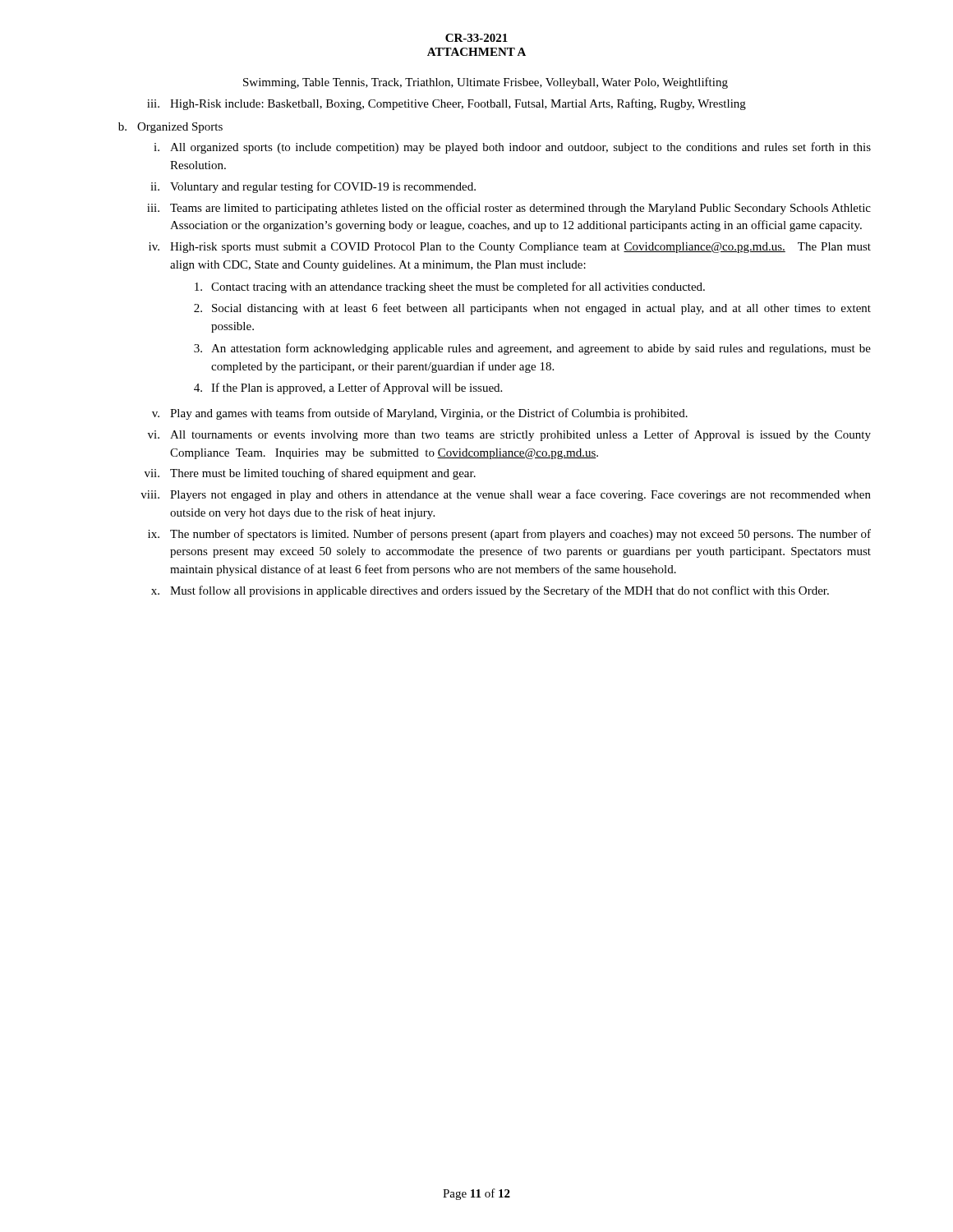Click on the text block with the text "Swimming, Table Tennis, Track,"
Image resolution: width=953 pixels, height=1232 pixels.
point(485,82)
